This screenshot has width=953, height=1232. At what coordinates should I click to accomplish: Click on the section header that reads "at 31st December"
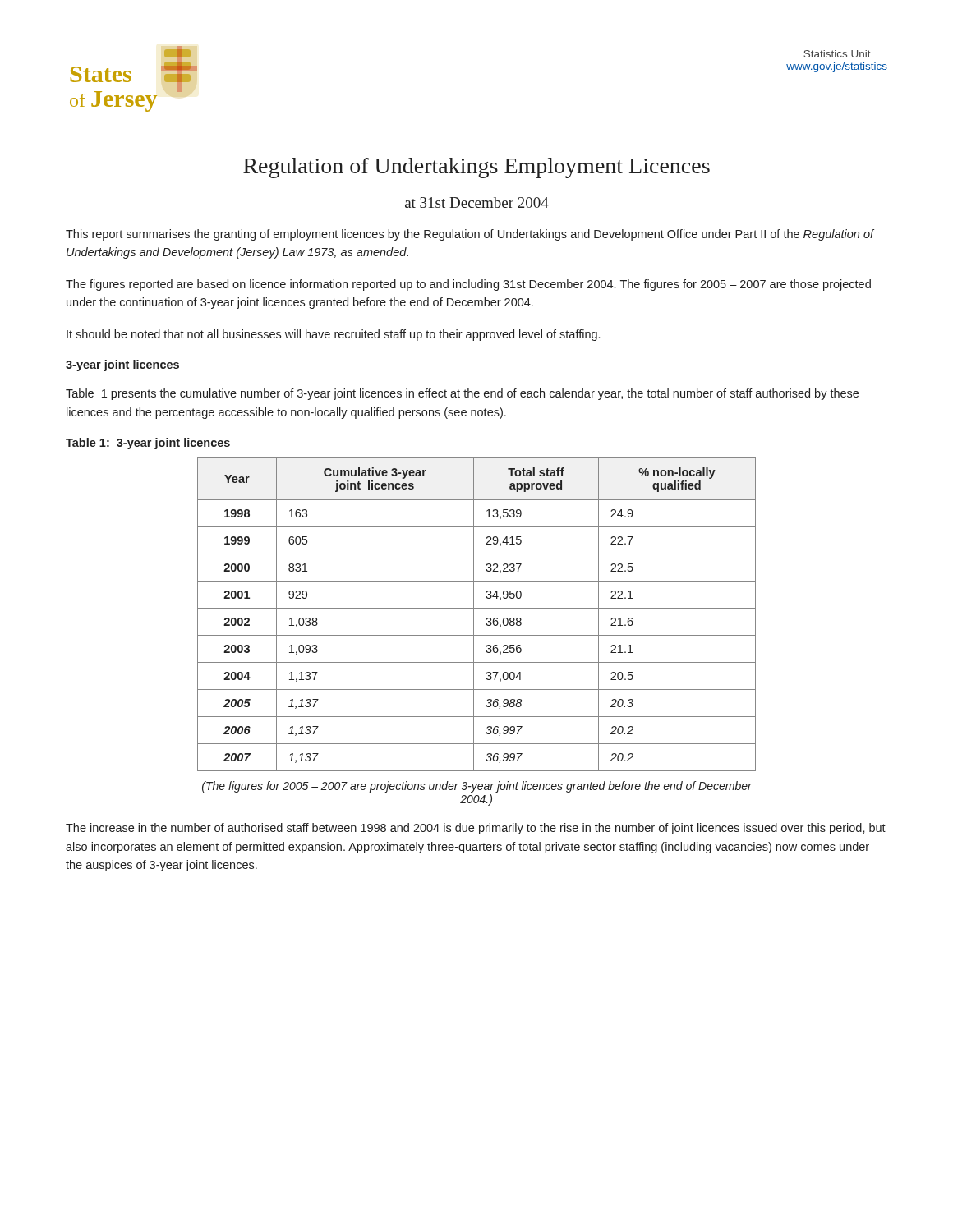pos(476,203)
